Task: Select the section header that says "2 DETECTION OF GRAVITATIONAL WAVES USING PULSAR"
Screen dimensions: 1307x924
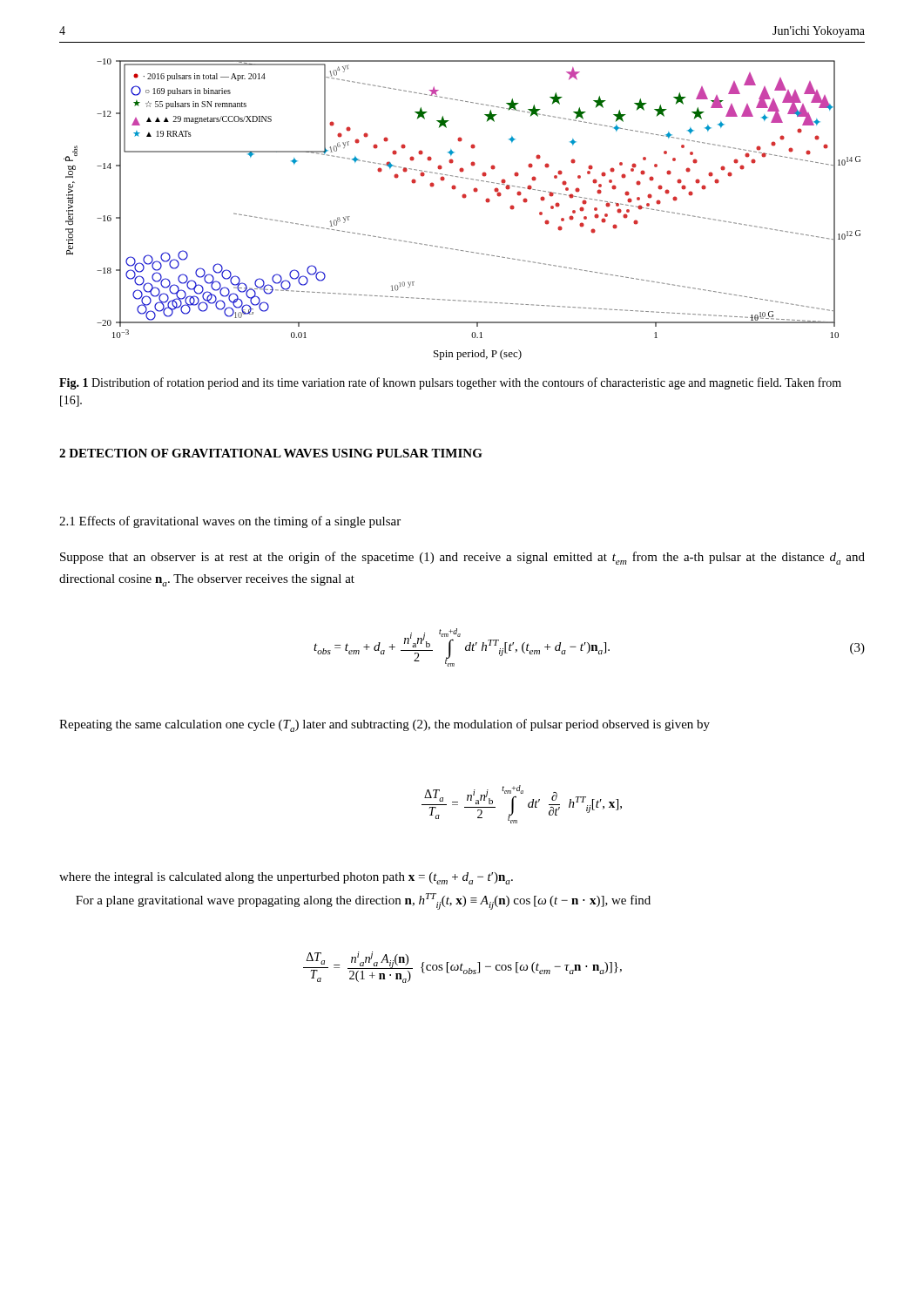Action: [x=271, y=453]
